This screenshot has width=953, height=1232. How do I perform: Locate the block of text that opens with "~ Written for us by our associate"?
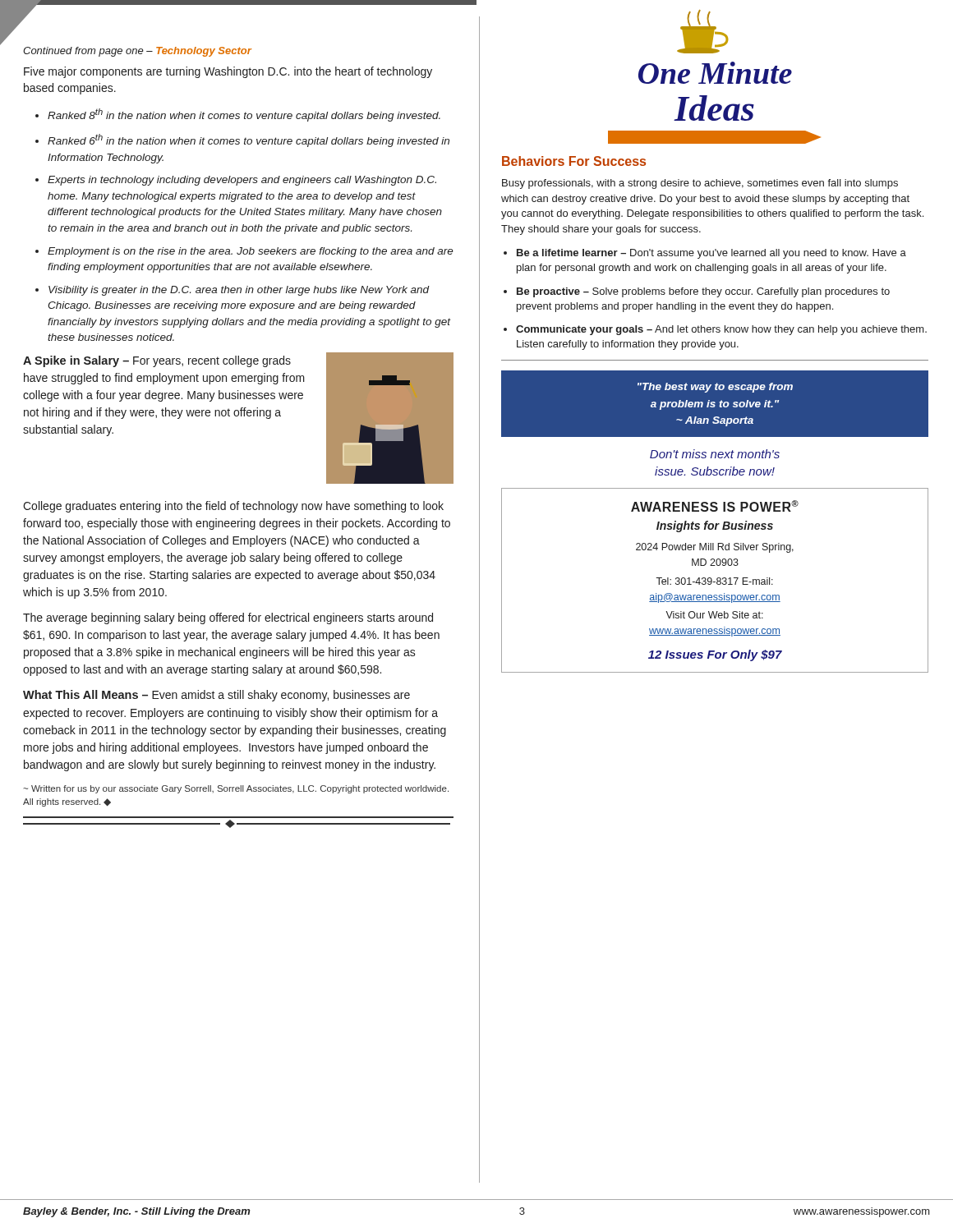click(236, 795)
